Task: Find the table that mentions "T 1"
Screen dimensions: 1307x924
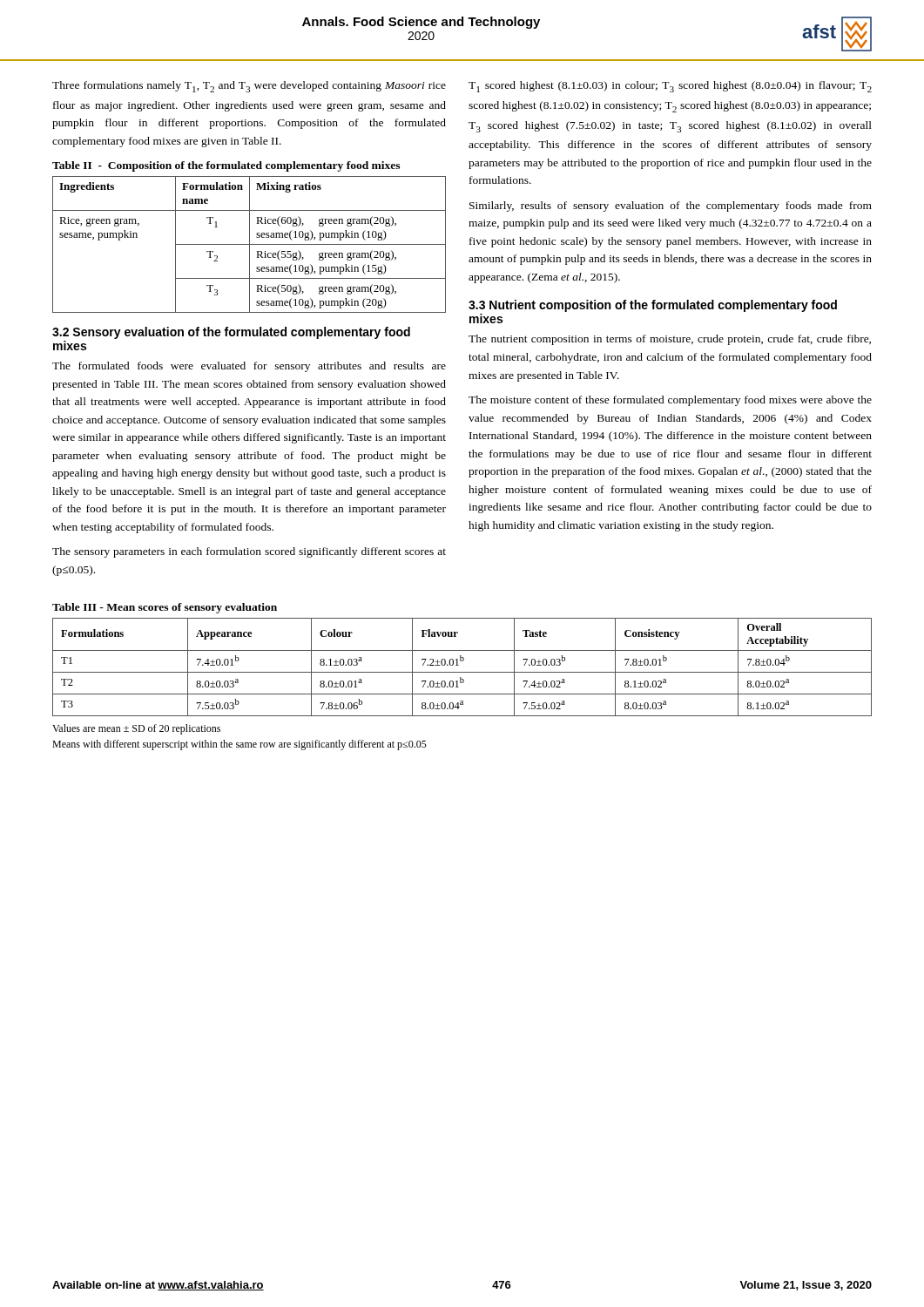Action: click(249, 245)
